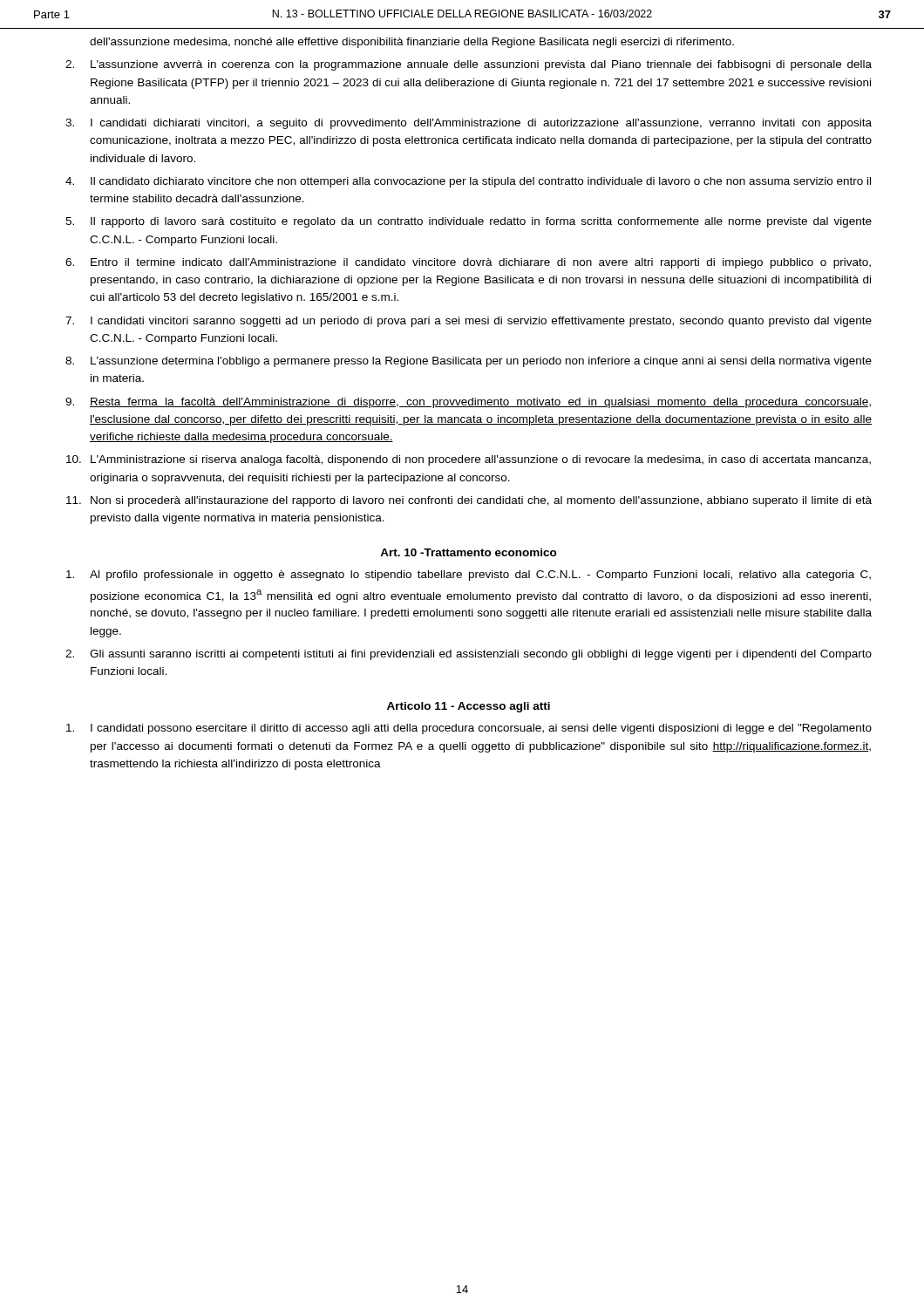Click the passage that begins "7. I candidati vincitori saranno soggetti ad"
Screen dimensions: 1308x924
pyautogui.click(x=469, y=329)
